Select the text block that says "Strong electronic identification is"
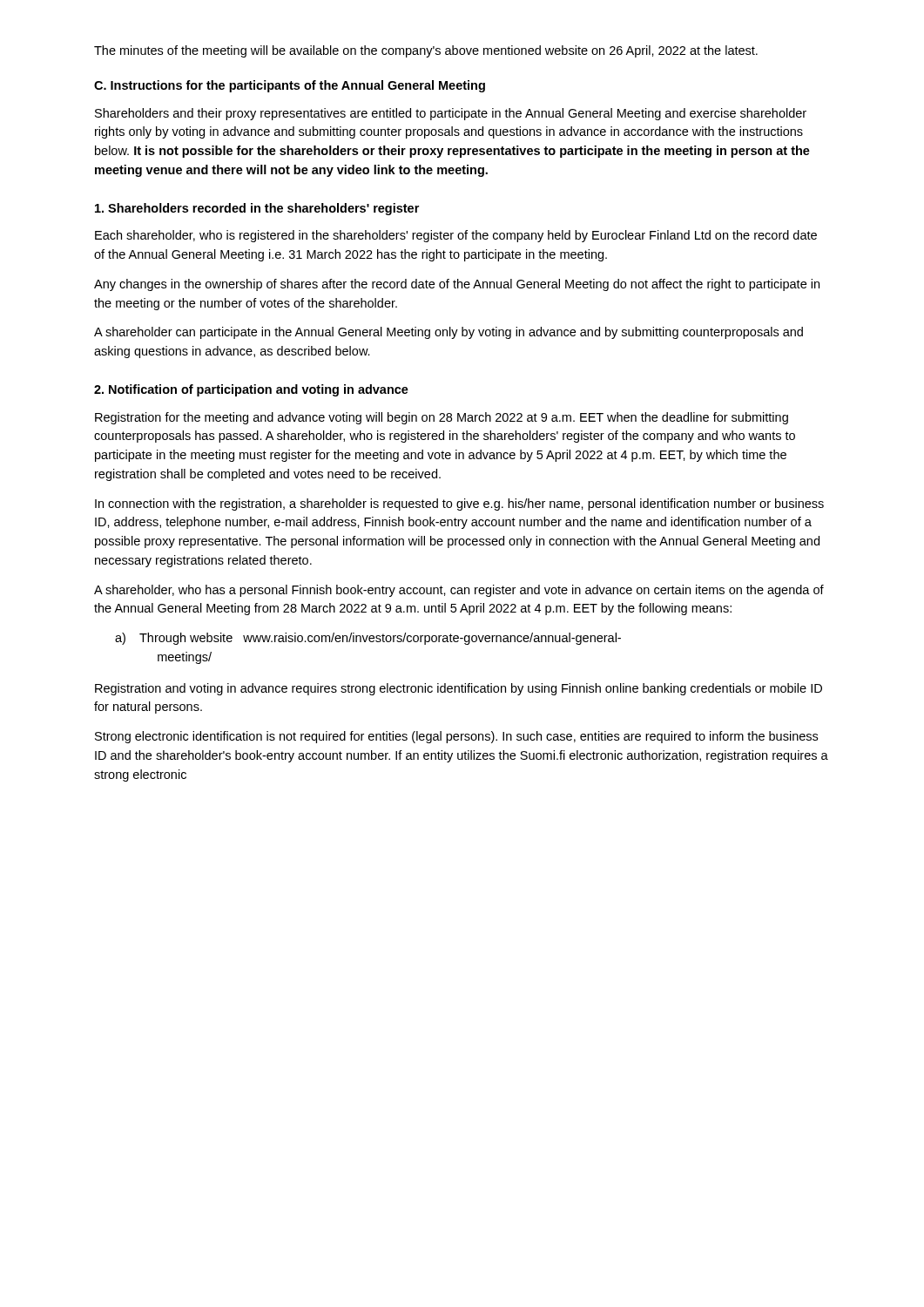Image resolution: width=924 pixels, height=1307 pixels. pyautogui.click(x=461, y=755)
